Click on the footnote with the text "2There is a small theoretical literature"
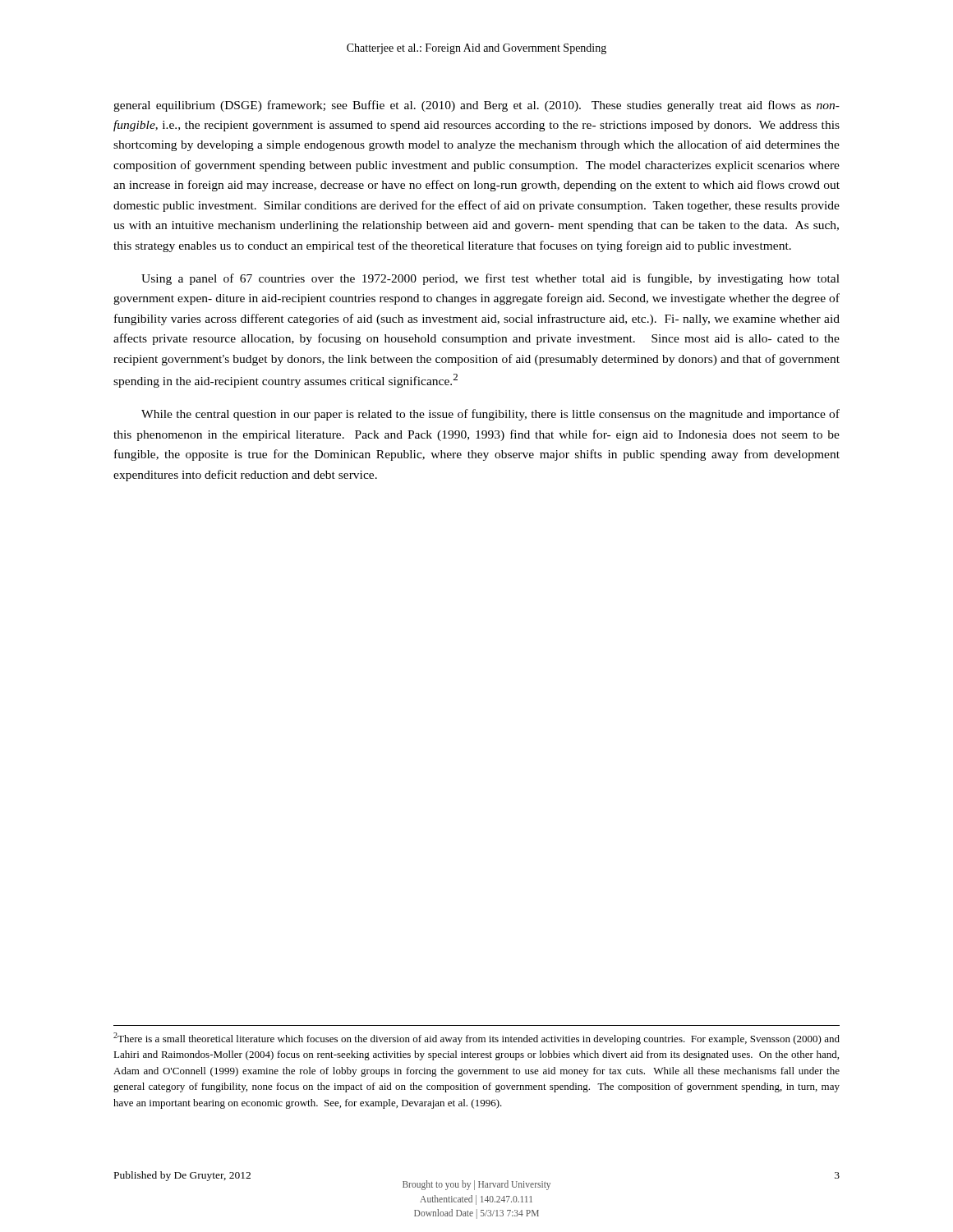Viewport: 953px width, 1232px height. point(476,1069)
